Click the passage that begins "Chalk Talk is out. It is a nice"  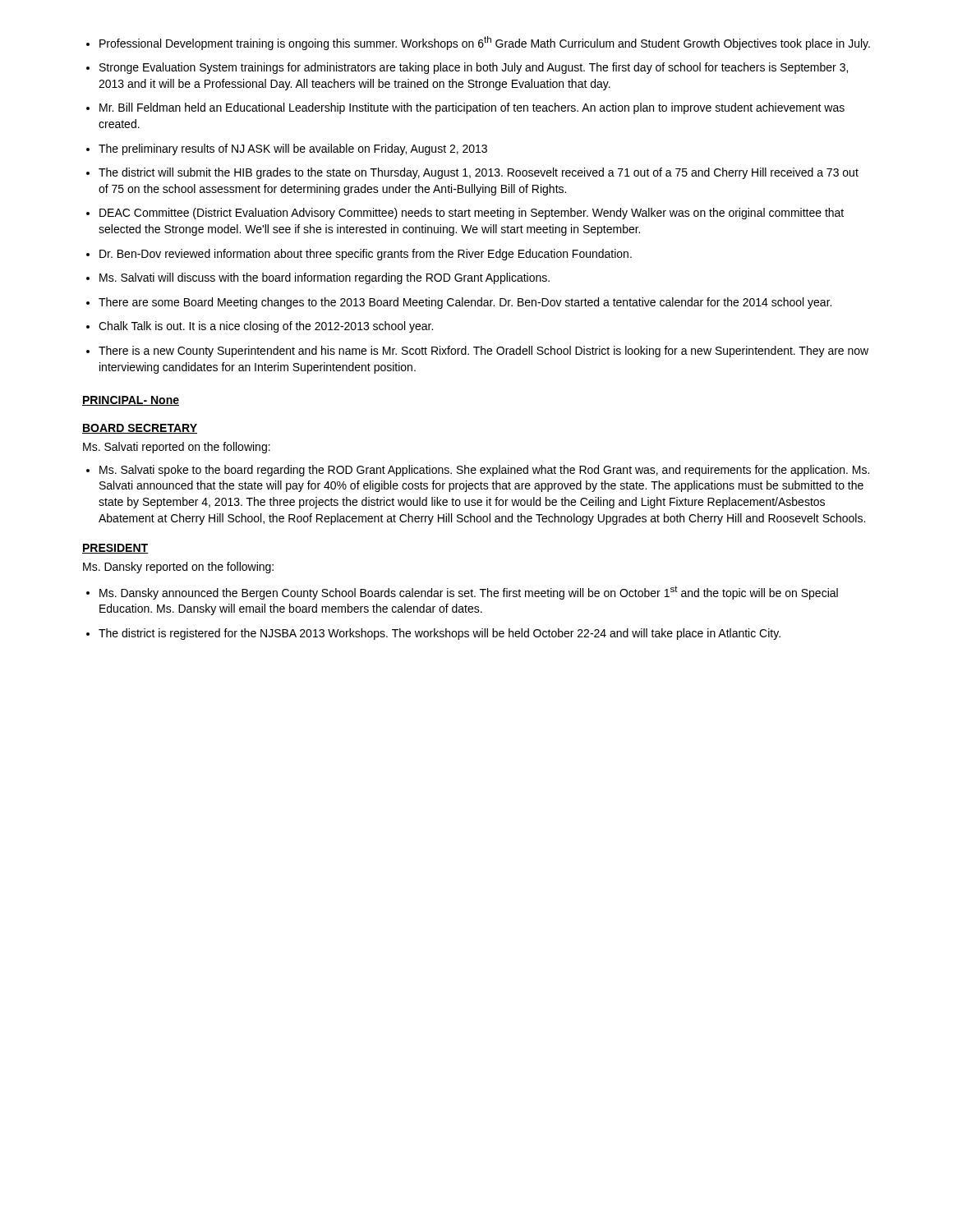point(266,327)
